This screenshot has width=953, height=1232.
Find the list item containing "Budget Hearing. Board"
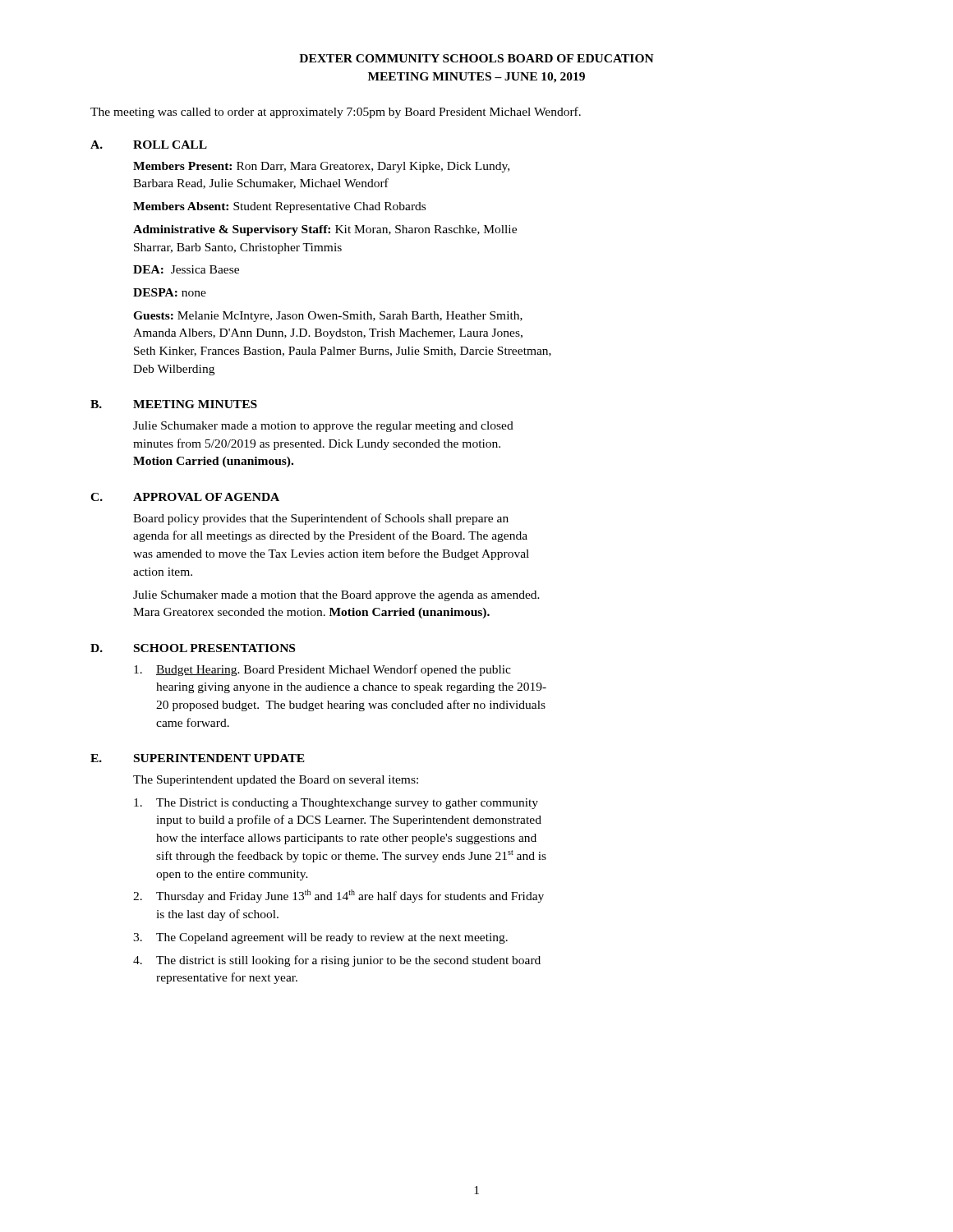pos(498,696)
